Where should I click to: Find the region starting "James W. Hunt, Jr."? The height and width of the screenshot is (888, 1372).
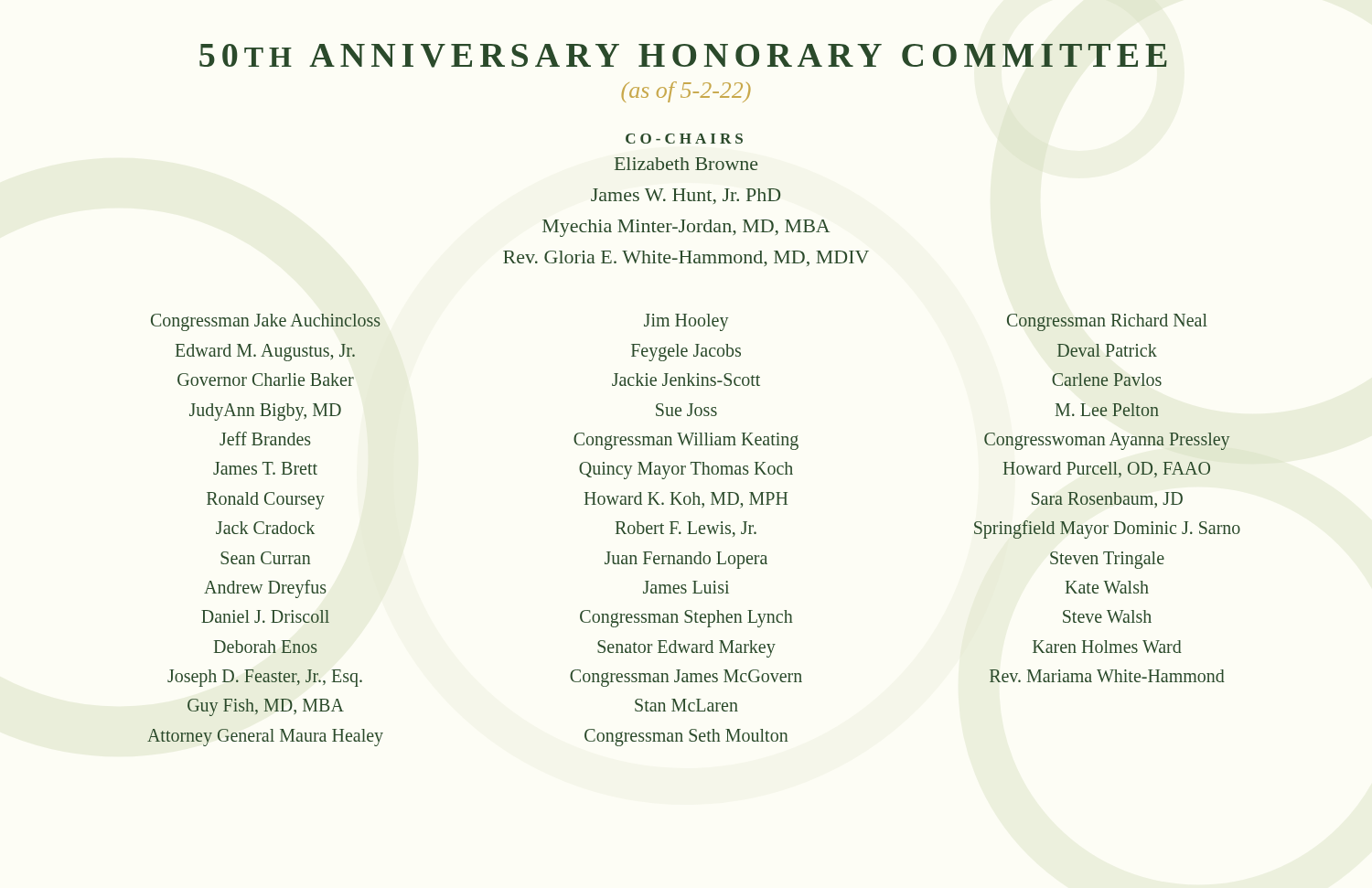(x=686, y=194)
